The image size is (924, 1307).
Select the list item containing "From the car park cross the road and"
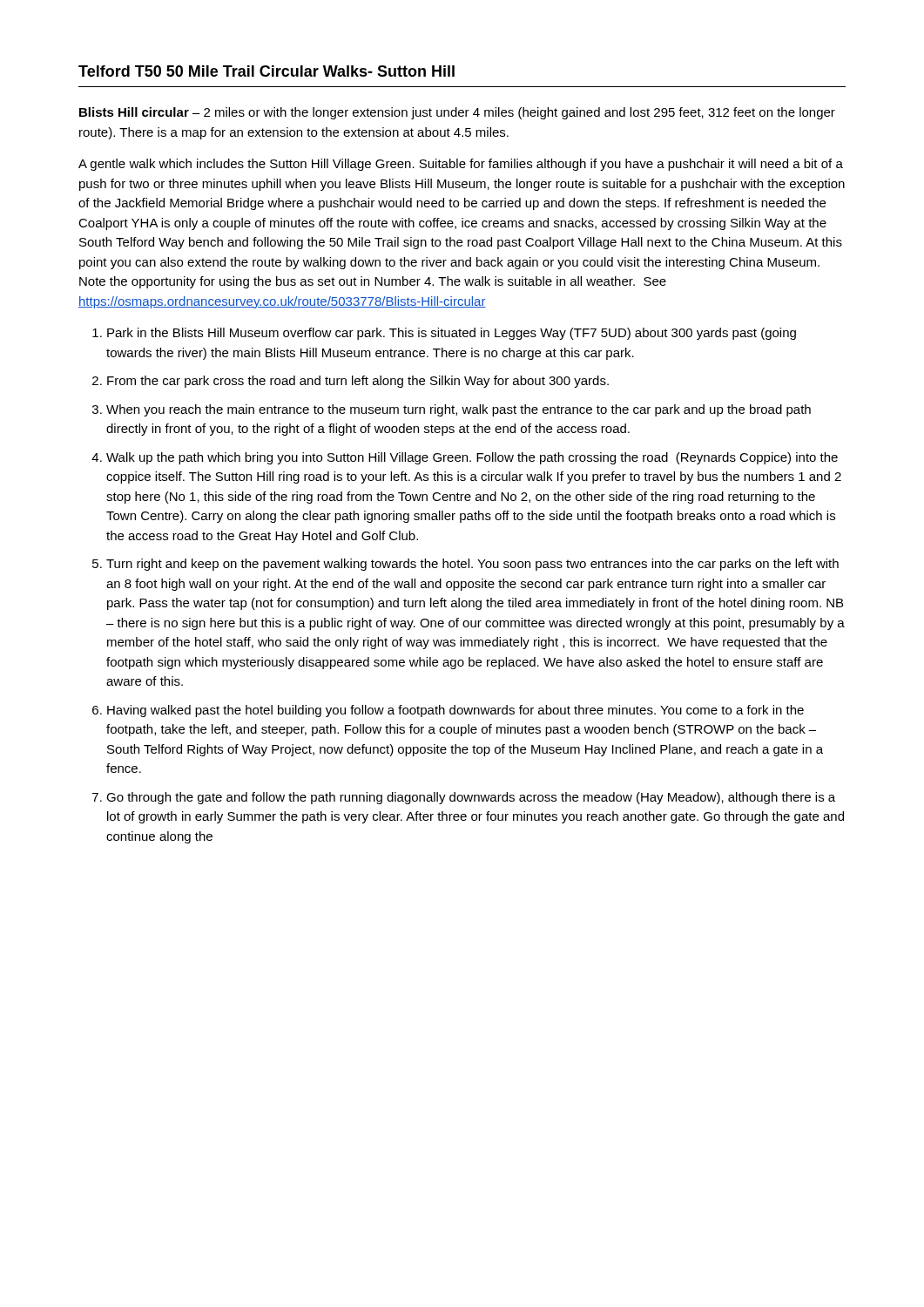[x=358, y=380]
